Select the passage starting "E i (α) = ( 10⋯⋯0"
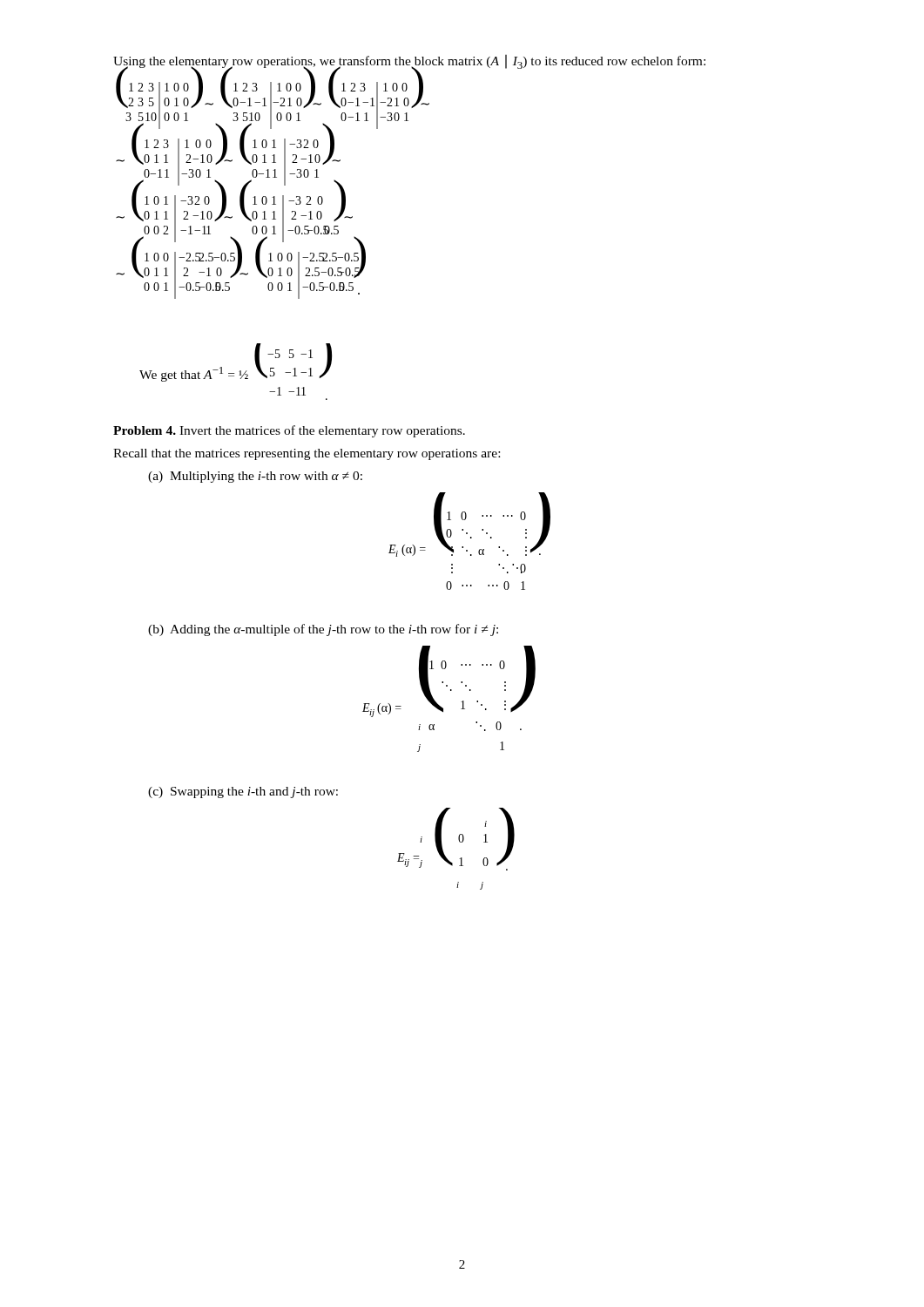The height and width of the screenshot is (1307, 924). point(484,549)
